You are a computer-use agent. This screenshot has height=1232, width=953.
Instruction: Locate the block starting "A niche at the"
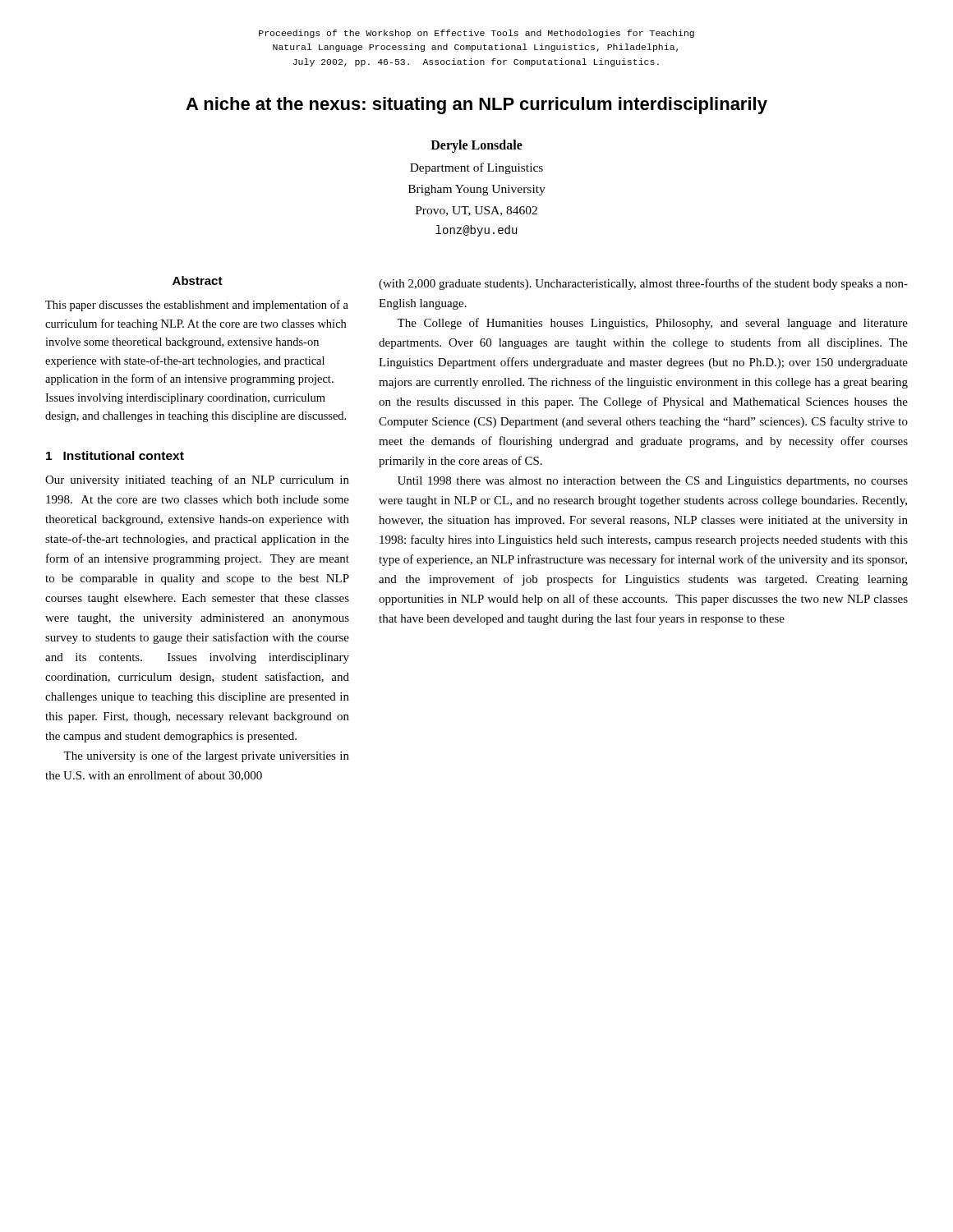[x=476, y=104]
